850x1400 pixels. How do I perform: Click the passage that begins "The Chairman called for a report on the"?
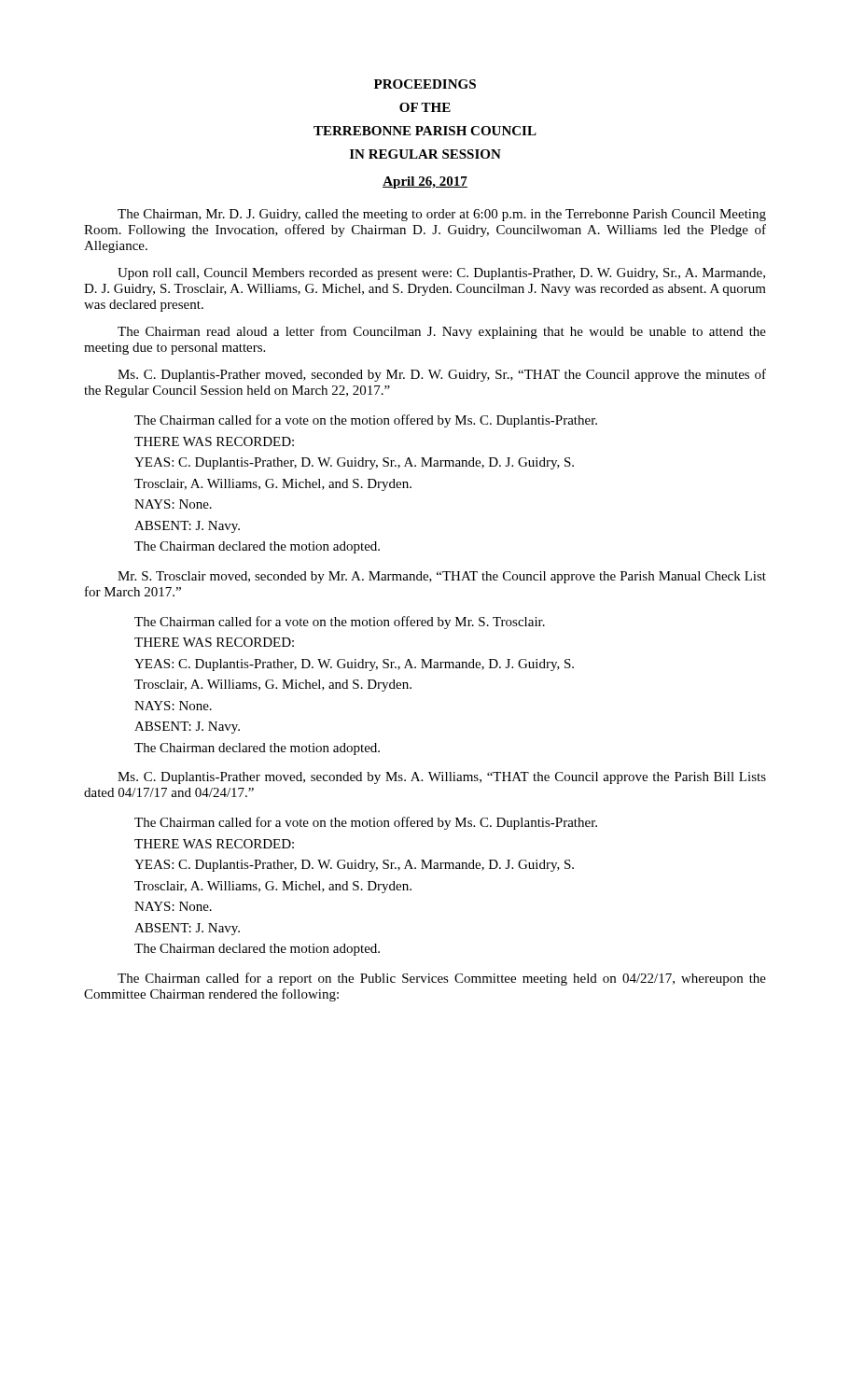coord(425,986)
